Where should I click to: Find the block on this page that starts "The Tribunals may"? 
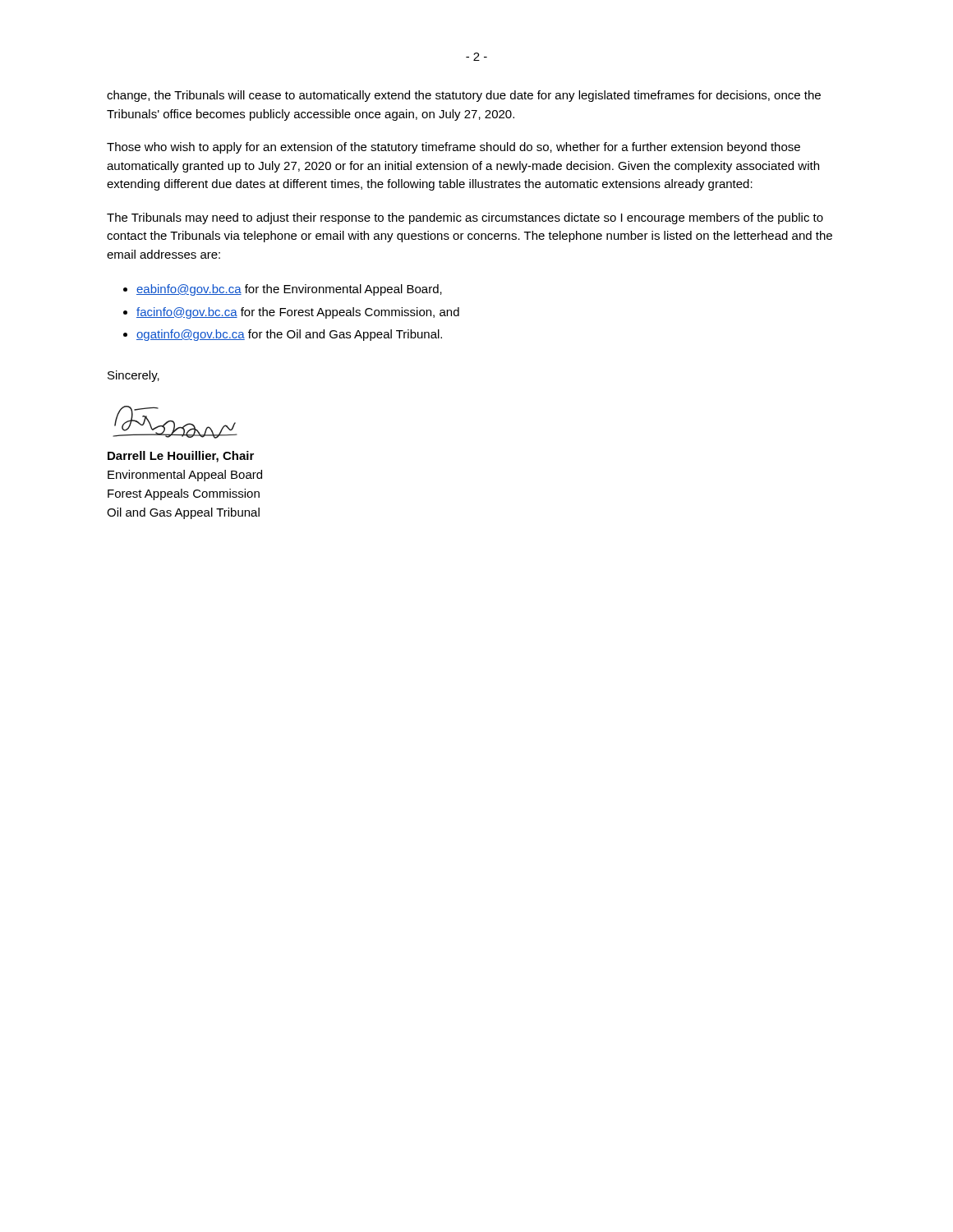pyautogui.click(x=470, y=235)
